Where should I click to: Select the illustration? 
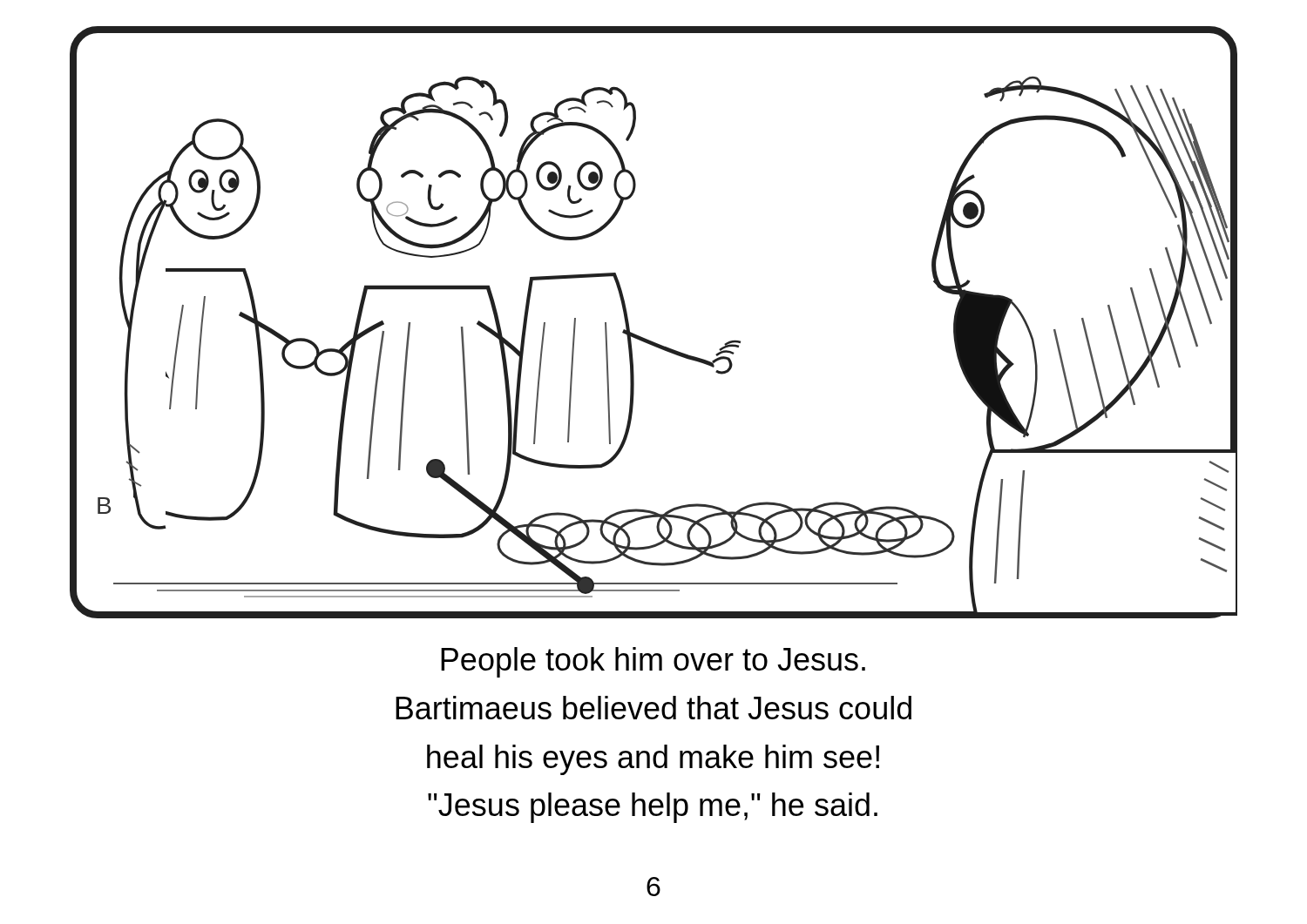pos(654,322)
